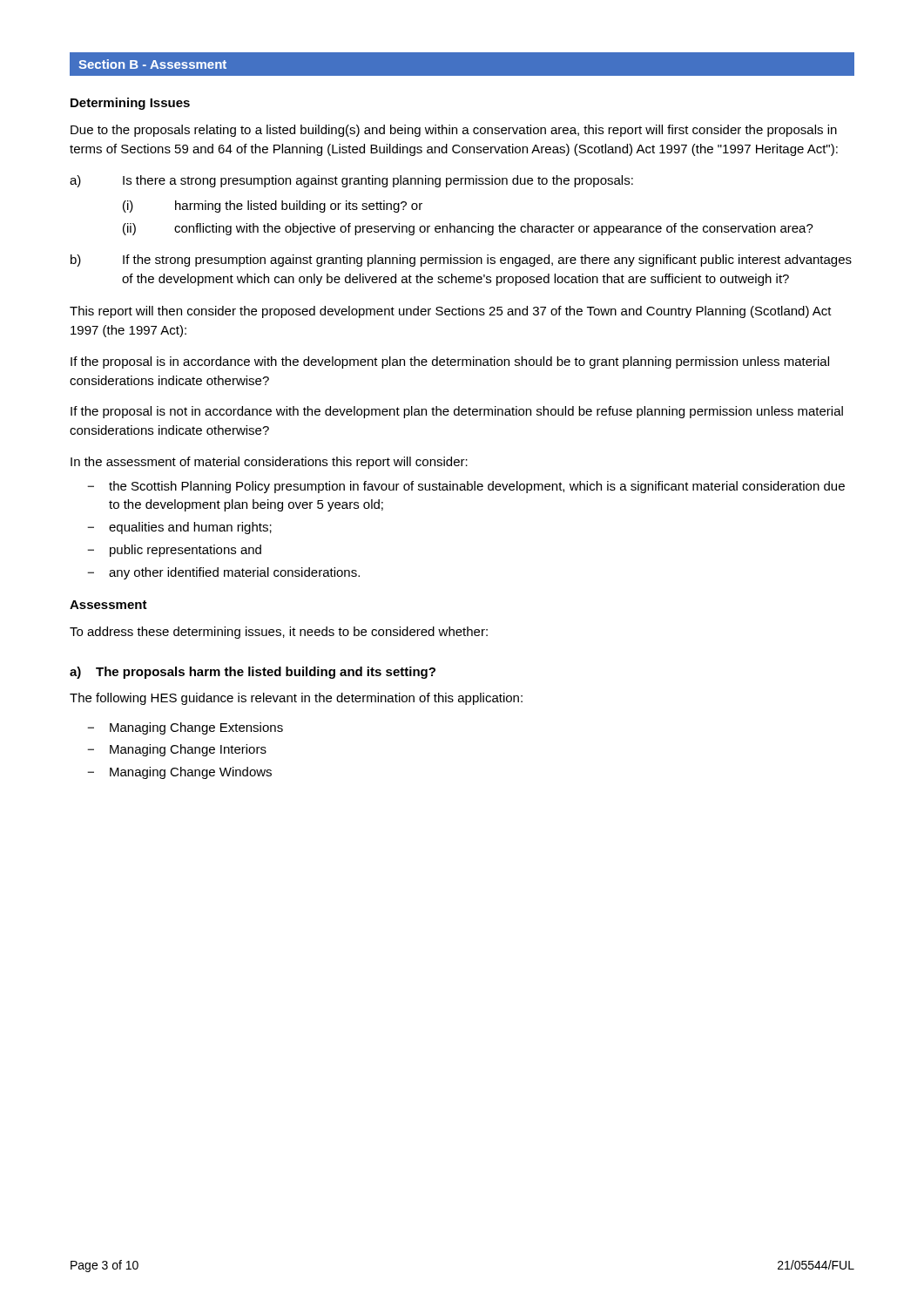This screenshot has height=1307, width=924.
Task: Select the element starting "− Managing Change Interiors"
Action: [x=177, y=749]
